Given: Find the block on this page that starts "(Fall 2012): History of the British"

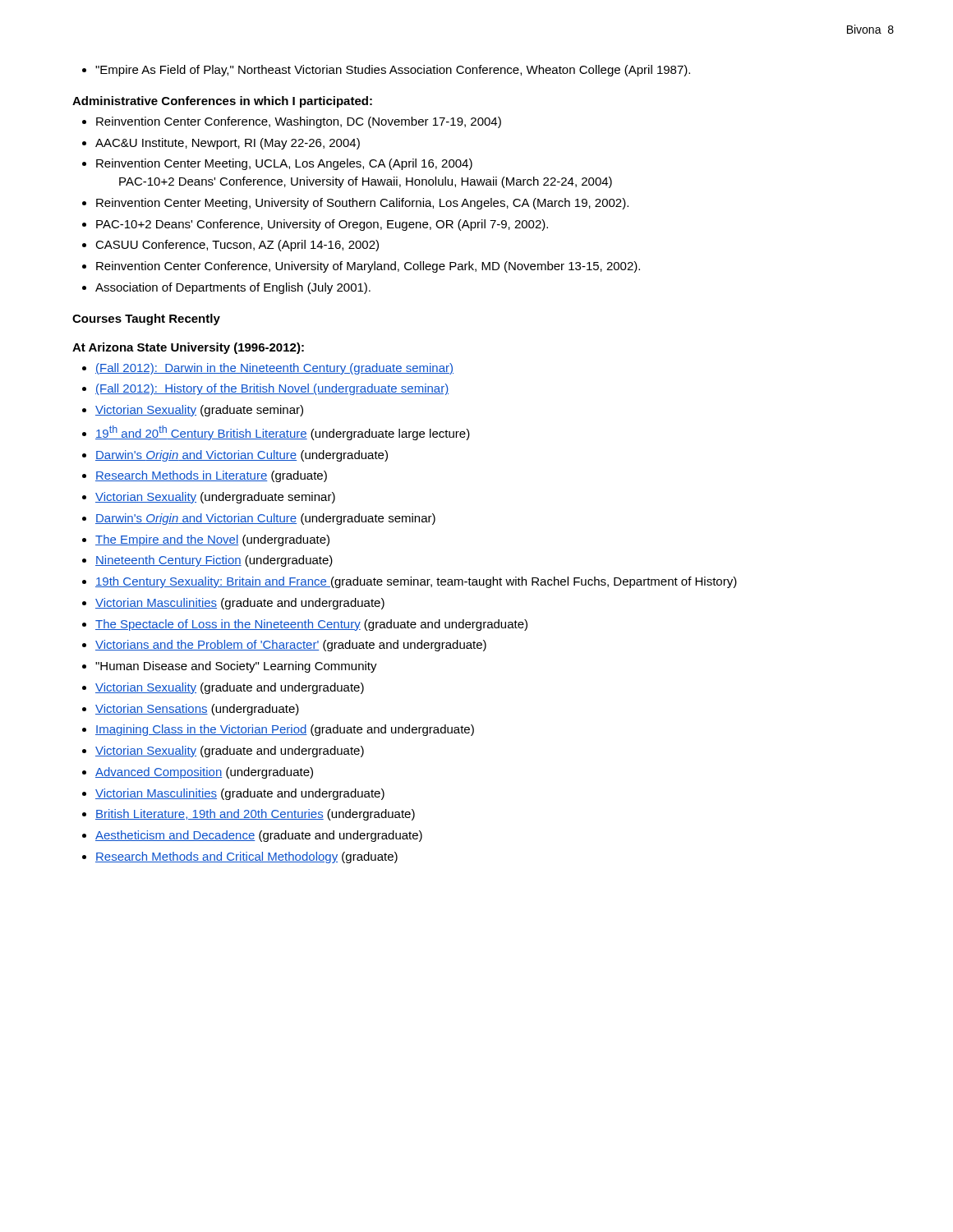Looking at the screenshot, I should 272,388.
